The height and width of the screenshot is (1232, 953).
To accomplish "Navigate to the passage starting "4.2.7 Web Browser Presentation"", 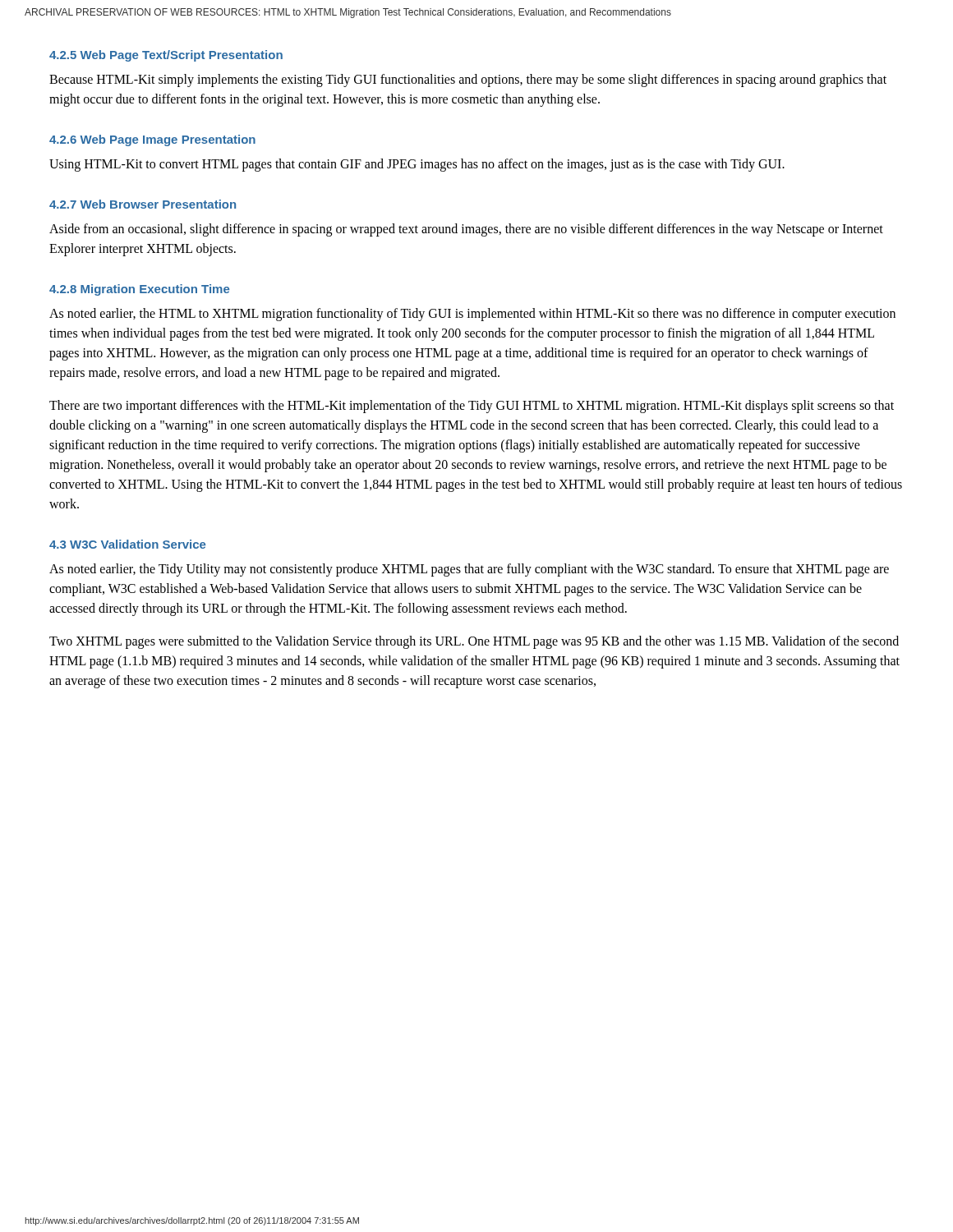I will 143,204.
